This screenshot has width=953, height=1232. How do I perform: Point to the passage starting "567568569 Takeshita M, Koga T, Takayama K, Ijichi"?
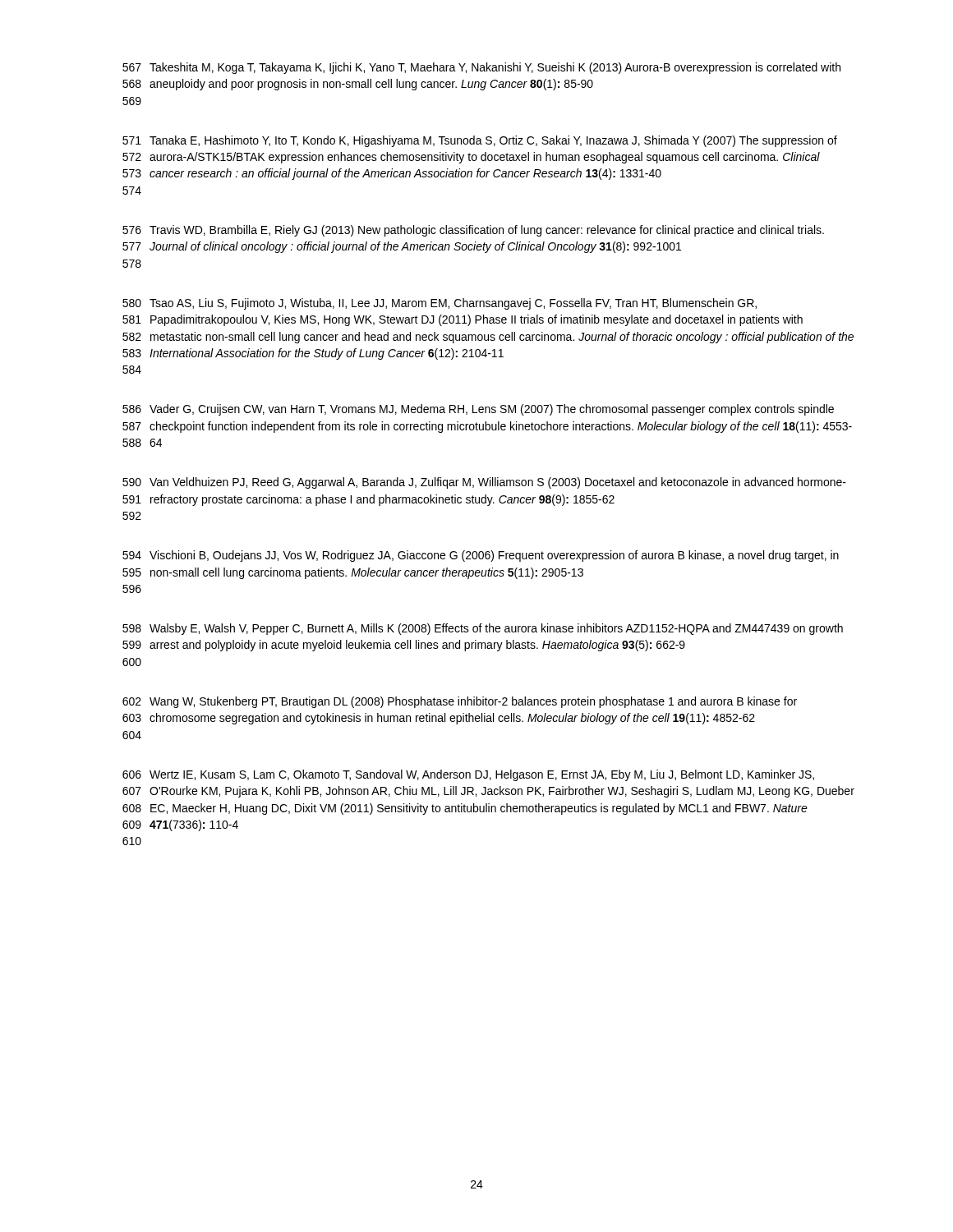(x=476, y=84)
